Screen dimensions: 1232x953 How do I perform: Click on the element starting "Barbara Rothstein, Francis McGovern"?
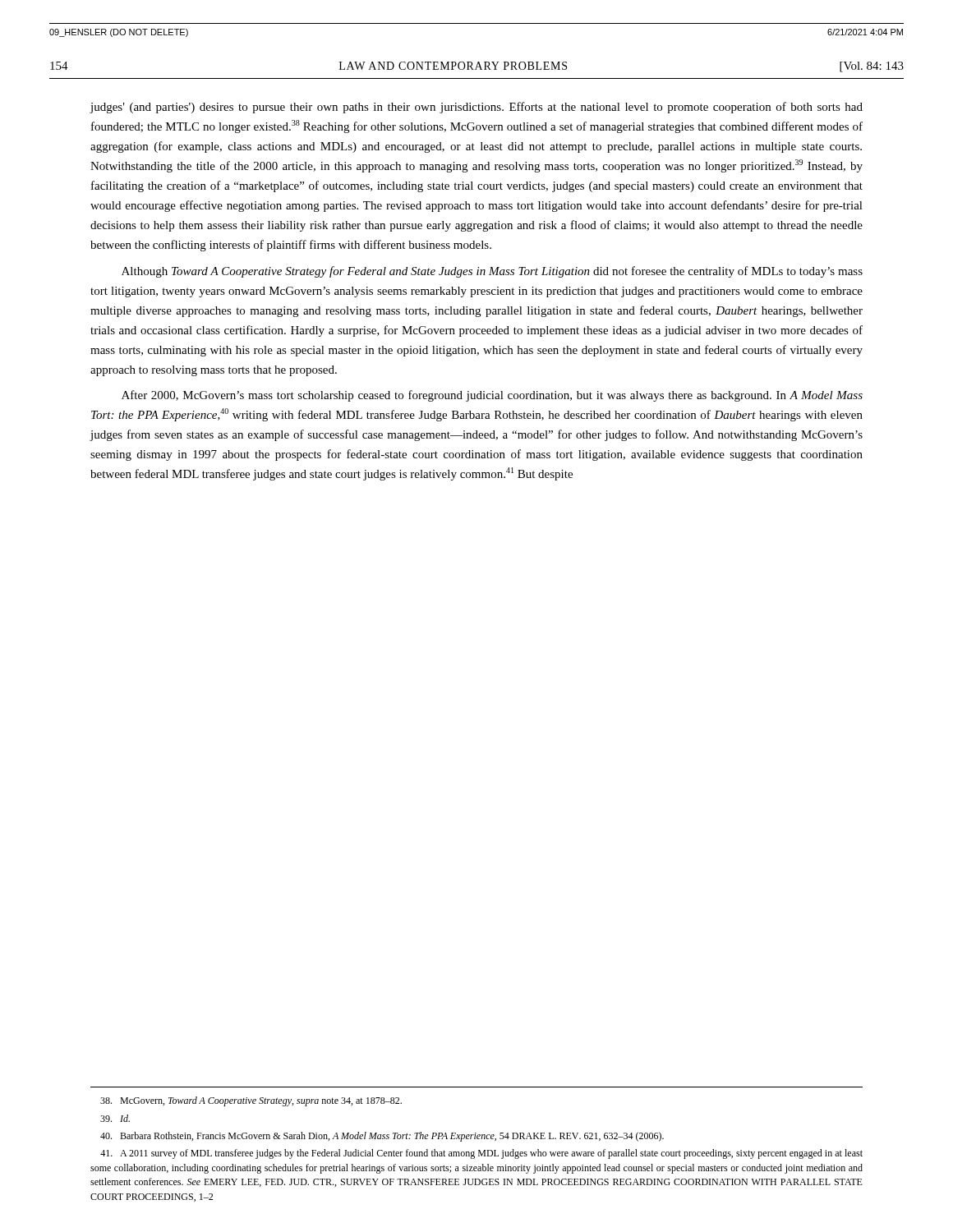pyautogui.click(x=377, y=1136)
